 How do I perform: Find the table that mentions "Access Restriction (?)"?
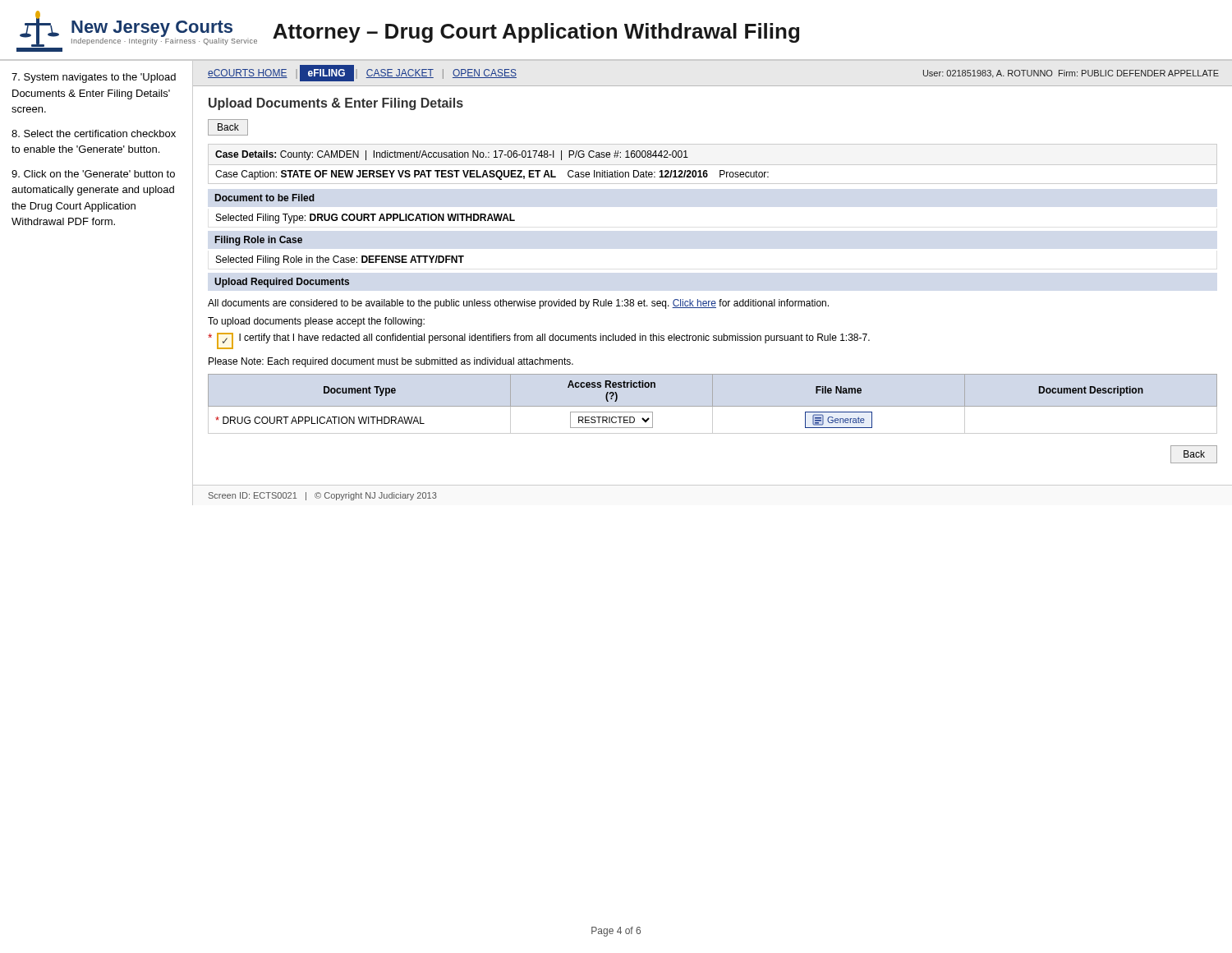coord(713,404)
